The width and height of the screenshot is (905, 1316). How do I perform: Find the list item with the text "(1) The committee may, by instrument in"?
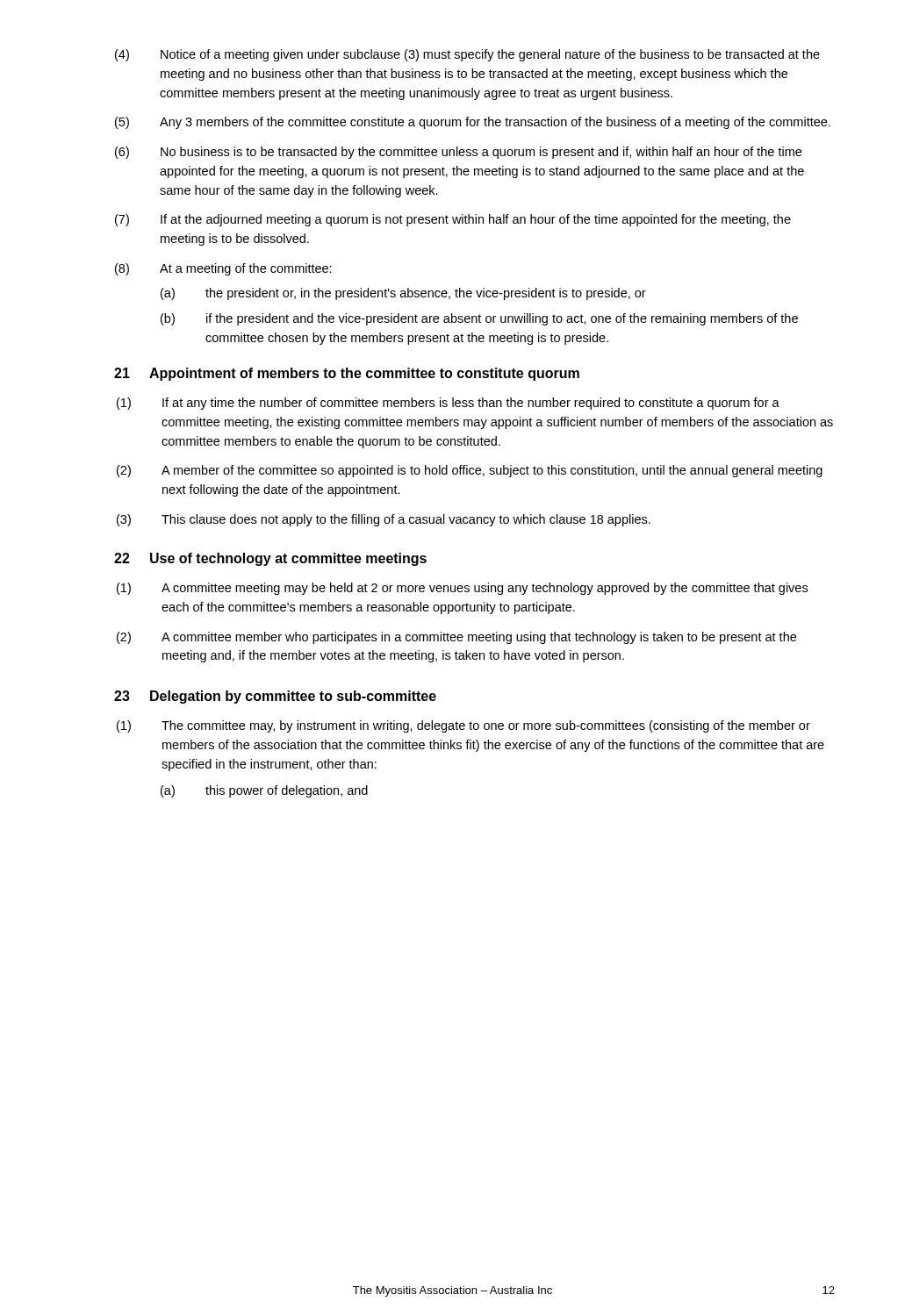[x=475, y=746]
